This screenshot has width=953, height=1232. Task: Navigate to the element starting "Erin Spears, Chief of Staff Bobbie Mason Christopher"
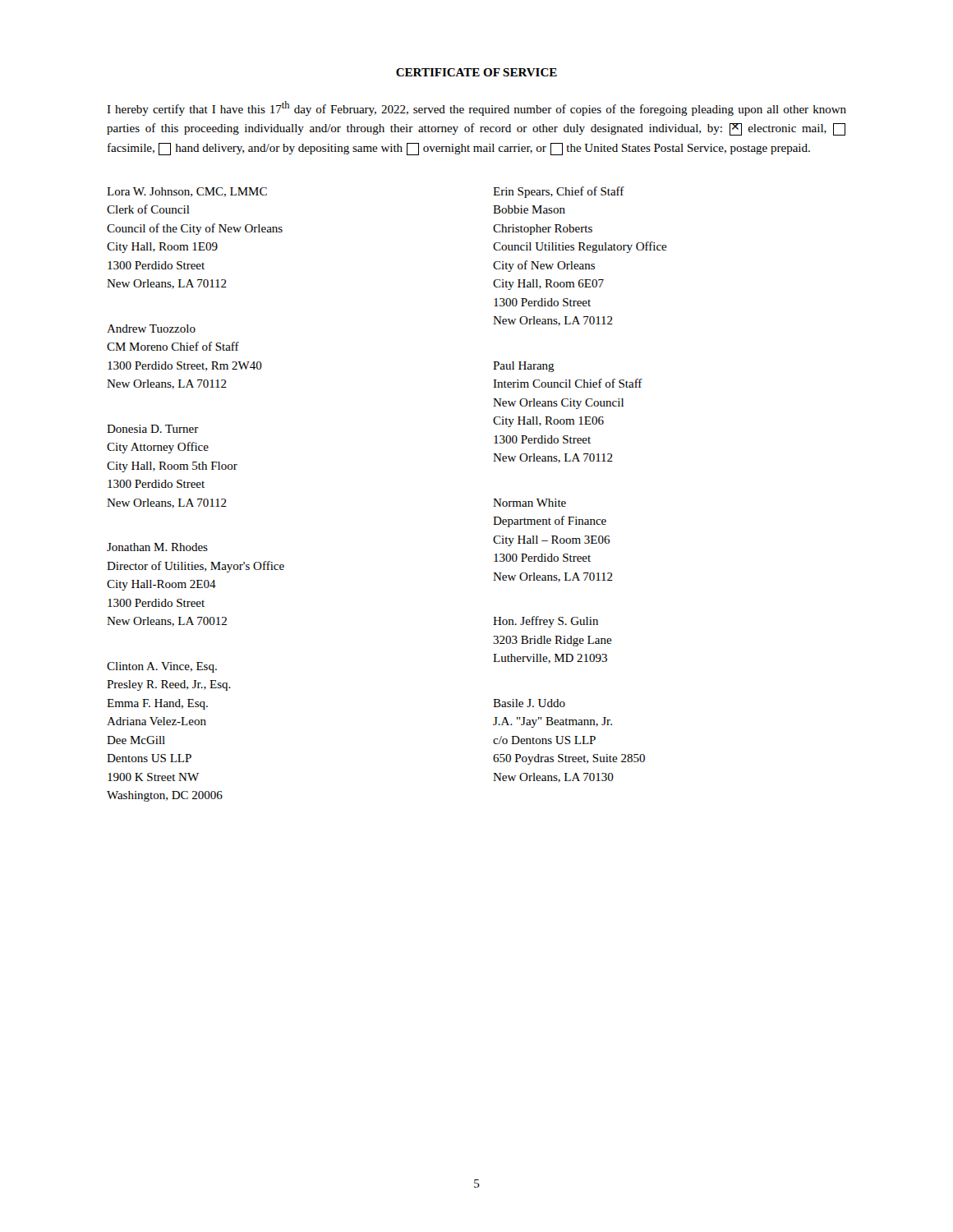point(670,256)
